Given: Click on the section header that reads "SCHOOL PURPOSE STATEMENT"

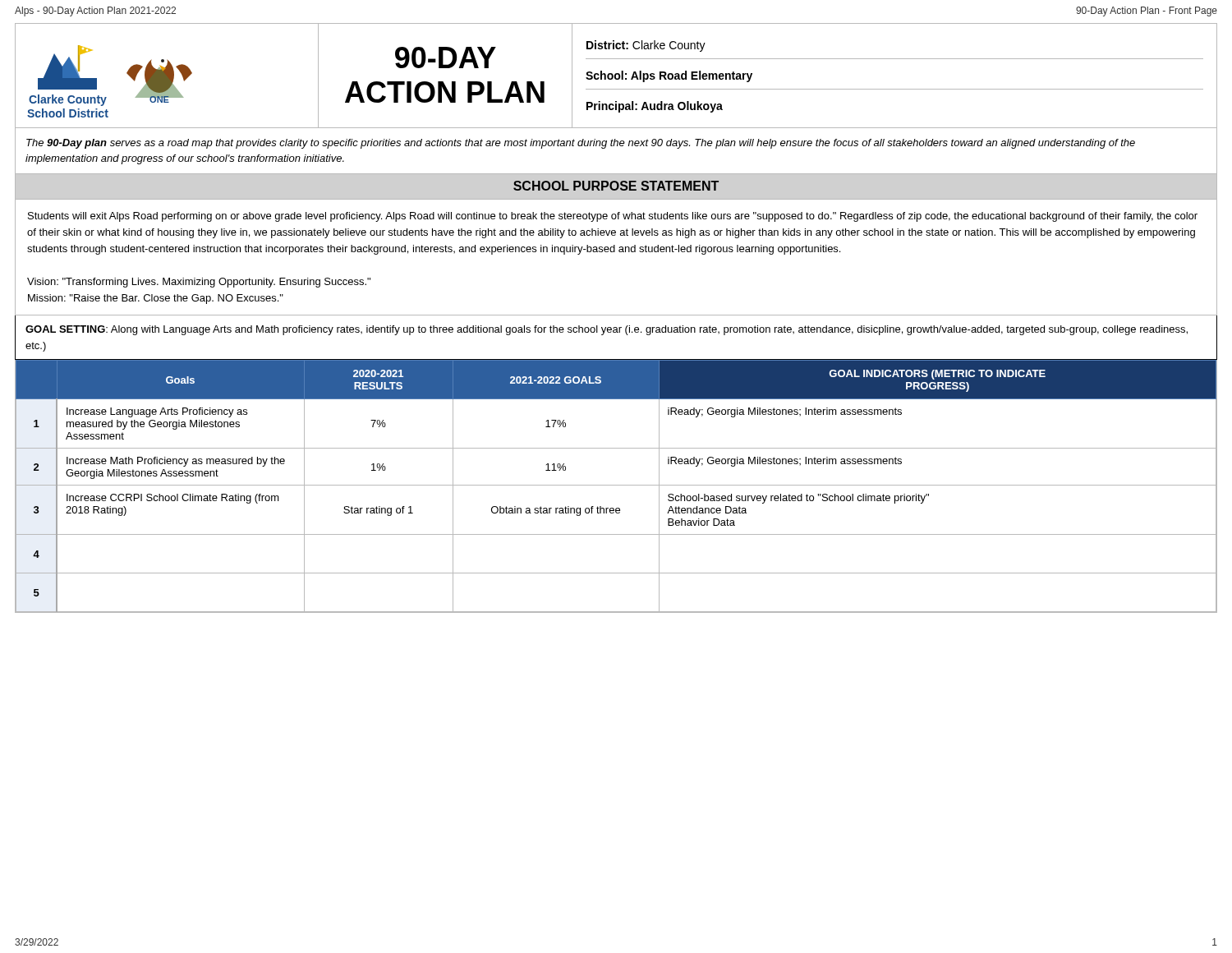Looking at the screenshot, I should [x=616, y=186].
